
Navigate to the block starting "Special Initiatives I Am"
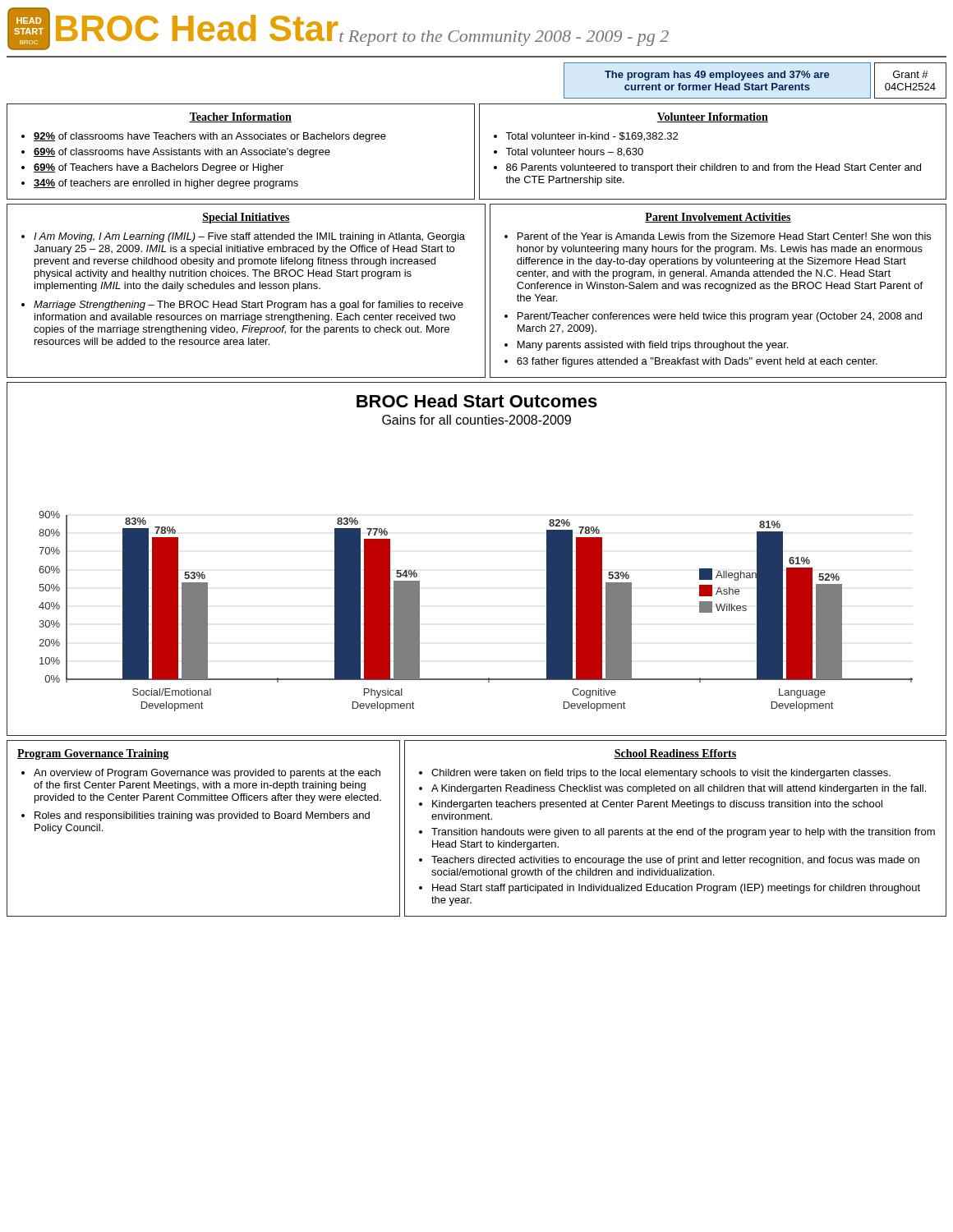[x=246, y=279]
